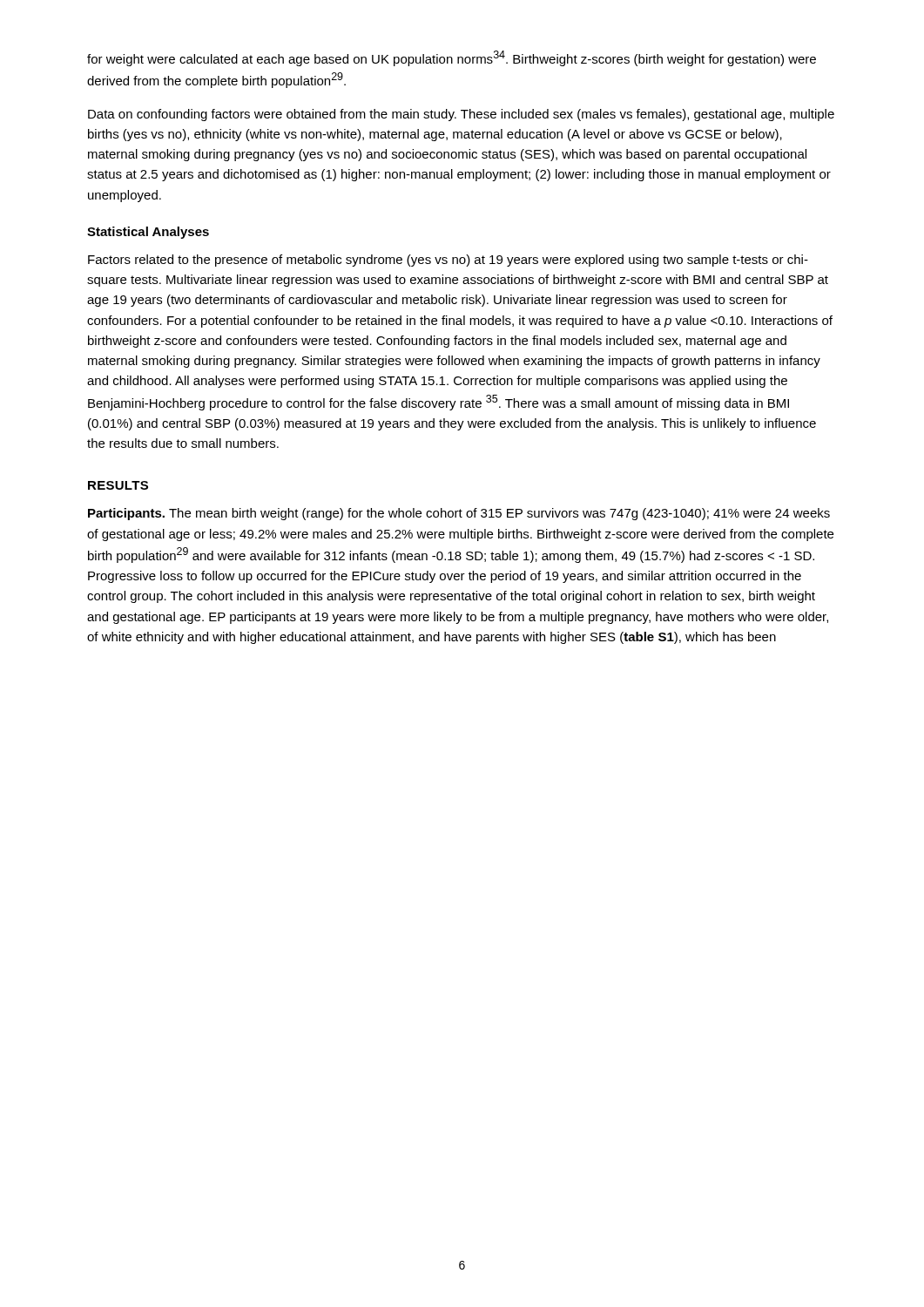The width and height of the screenshot is (924, 1307).
Task: Click on the region starting "Participants. The mean birth weight (range) for the"
Action: [x=462, y=575]
